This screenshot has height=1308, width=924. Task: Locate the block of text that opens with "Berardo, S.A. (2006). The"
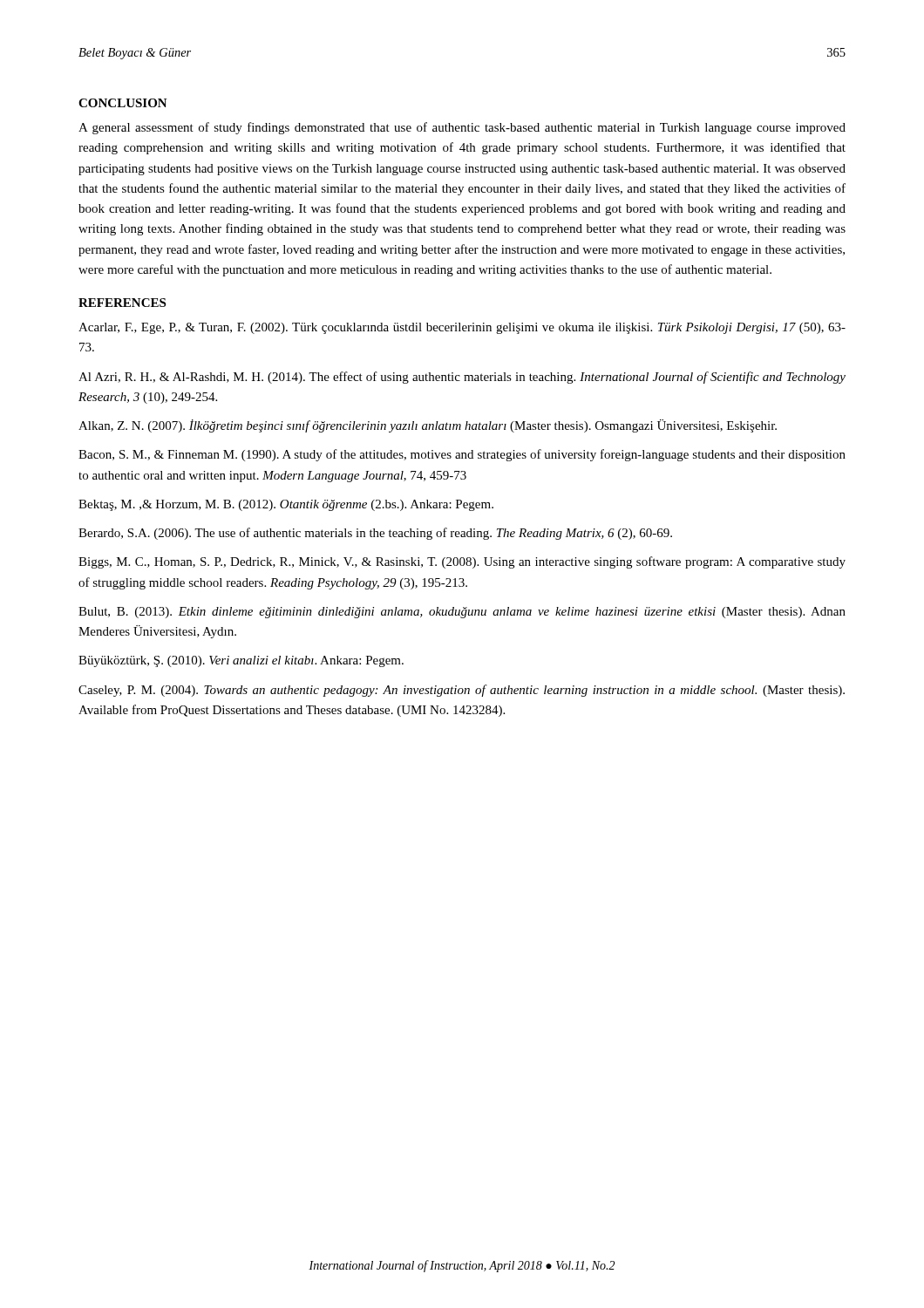(376, 533)
